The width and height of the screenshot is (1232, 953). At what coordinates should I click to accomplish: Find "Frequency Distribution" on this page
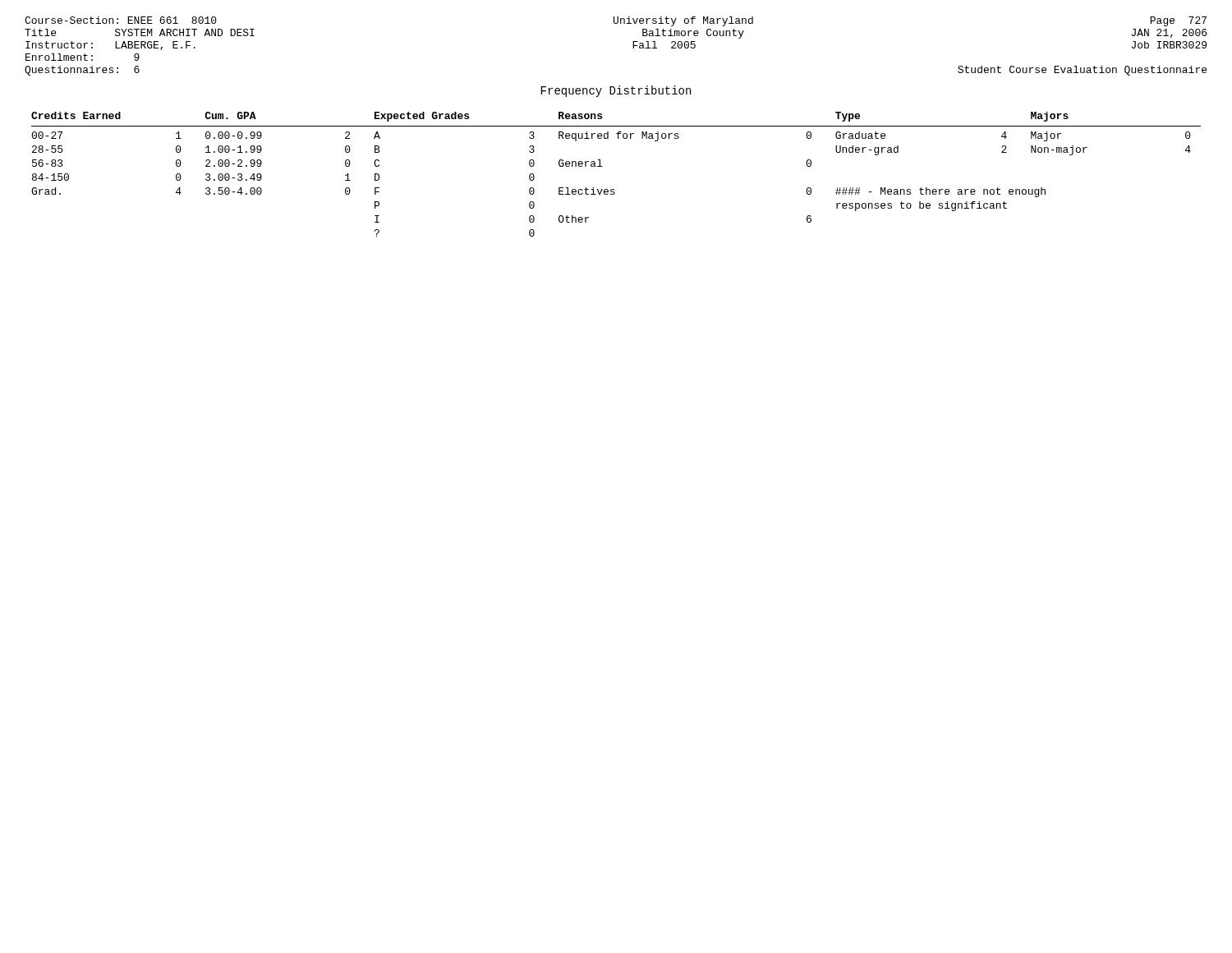click(616, 91)
